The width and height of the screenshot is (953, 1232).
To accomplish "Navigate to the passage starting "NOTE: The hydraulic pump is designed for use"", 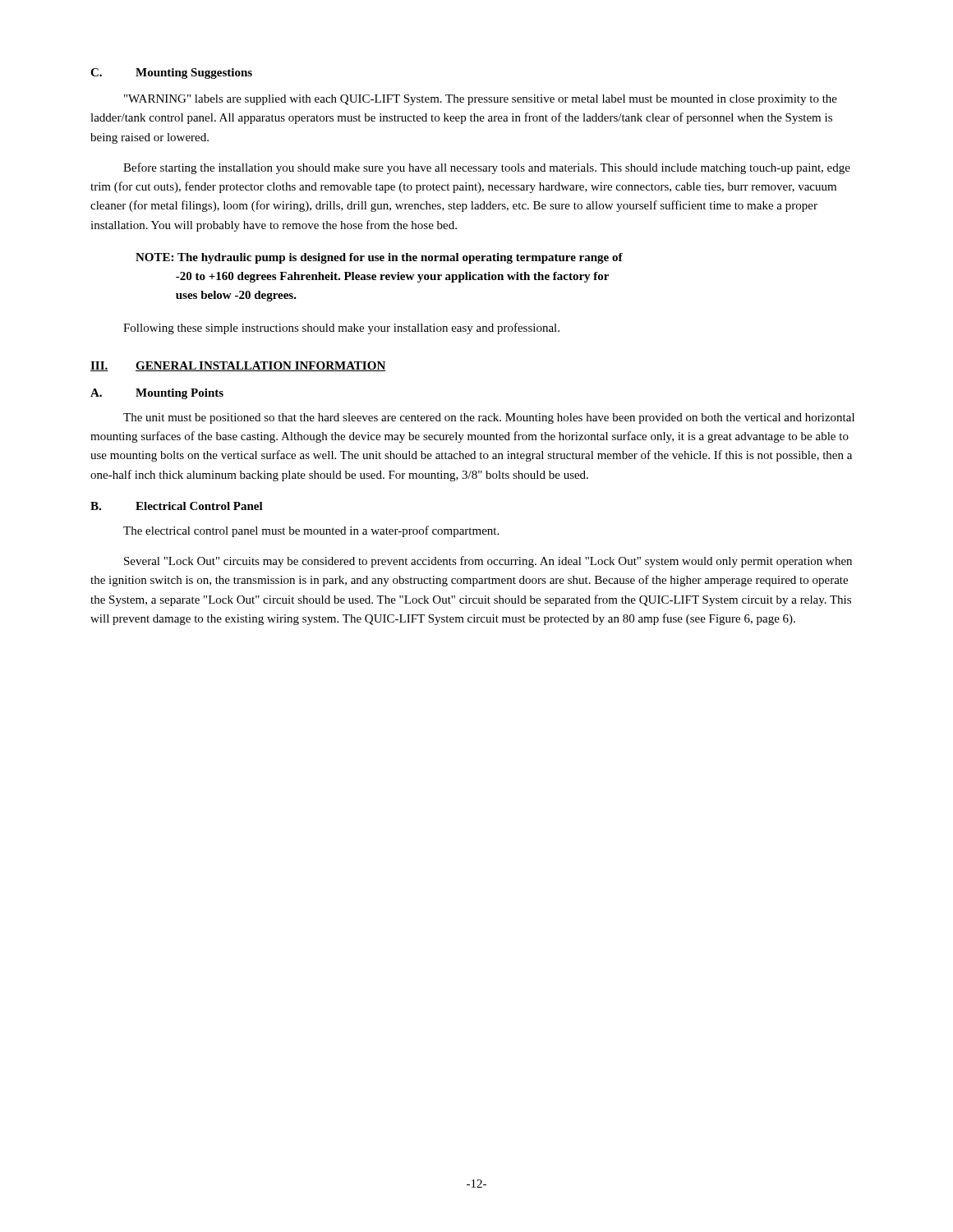I will pos(379,276).
